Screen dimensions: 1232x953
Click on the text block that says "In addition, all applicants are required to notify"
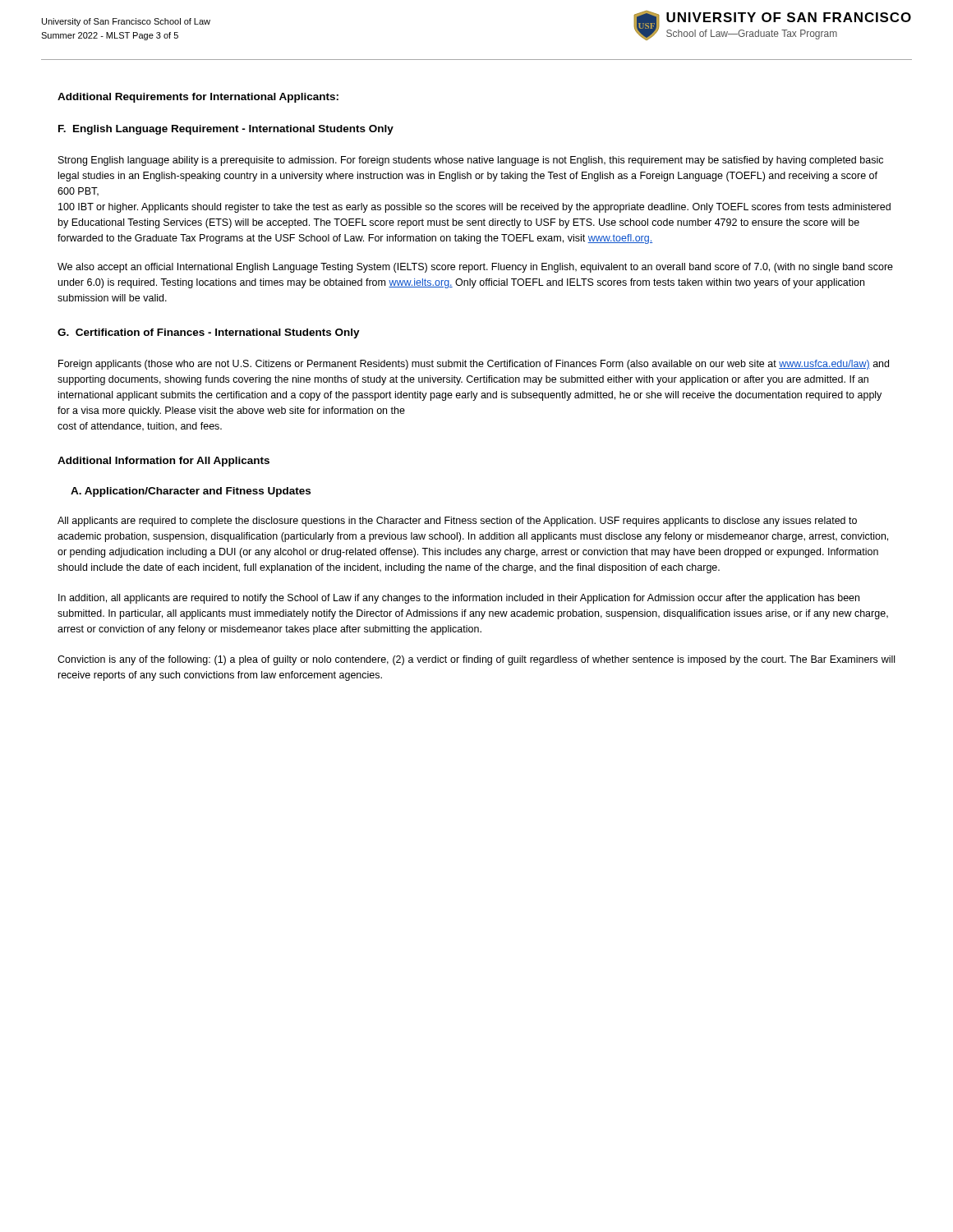coord(473,614)
